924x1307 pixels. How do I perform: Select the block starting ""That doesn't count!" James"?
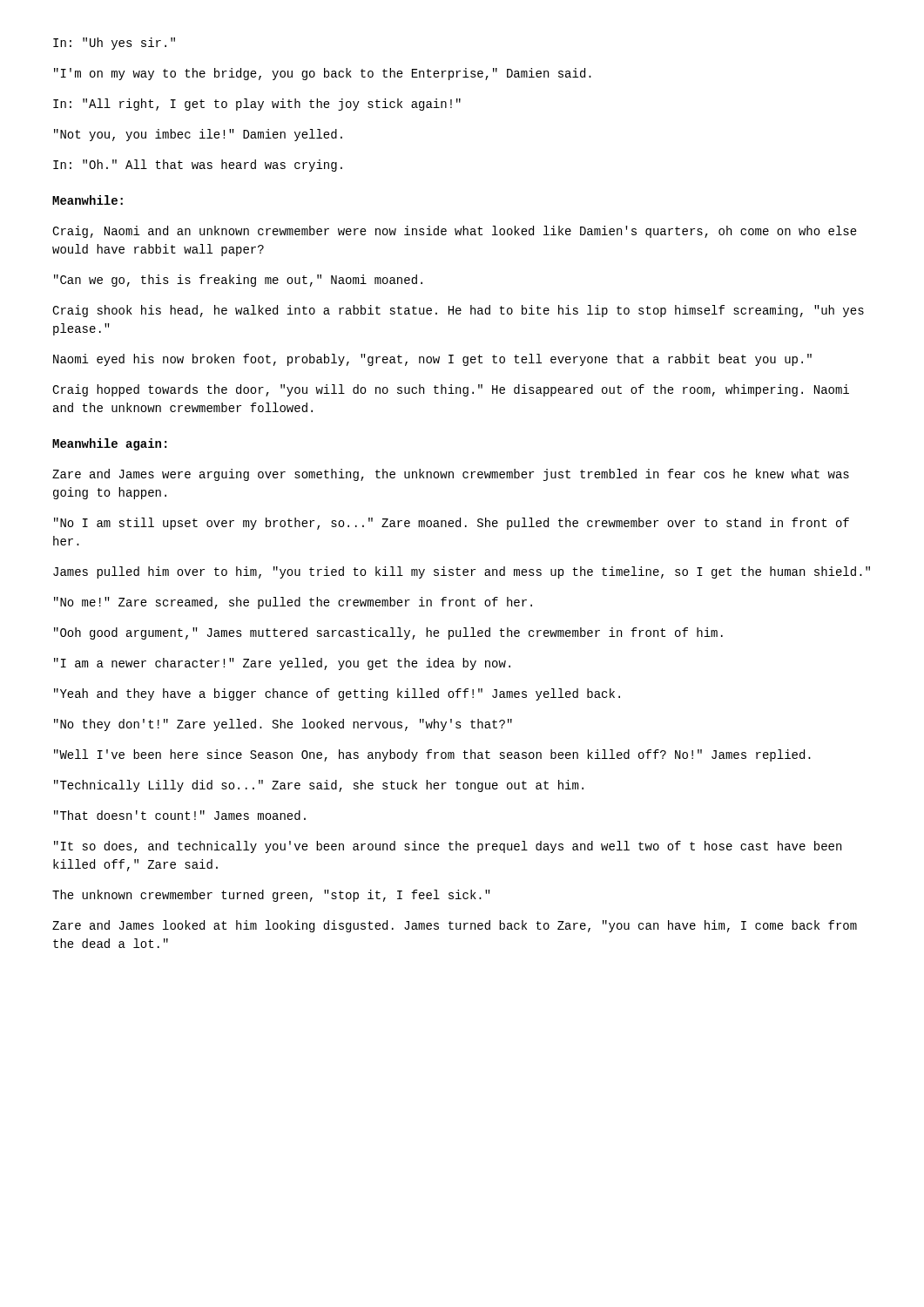[180, 816]
